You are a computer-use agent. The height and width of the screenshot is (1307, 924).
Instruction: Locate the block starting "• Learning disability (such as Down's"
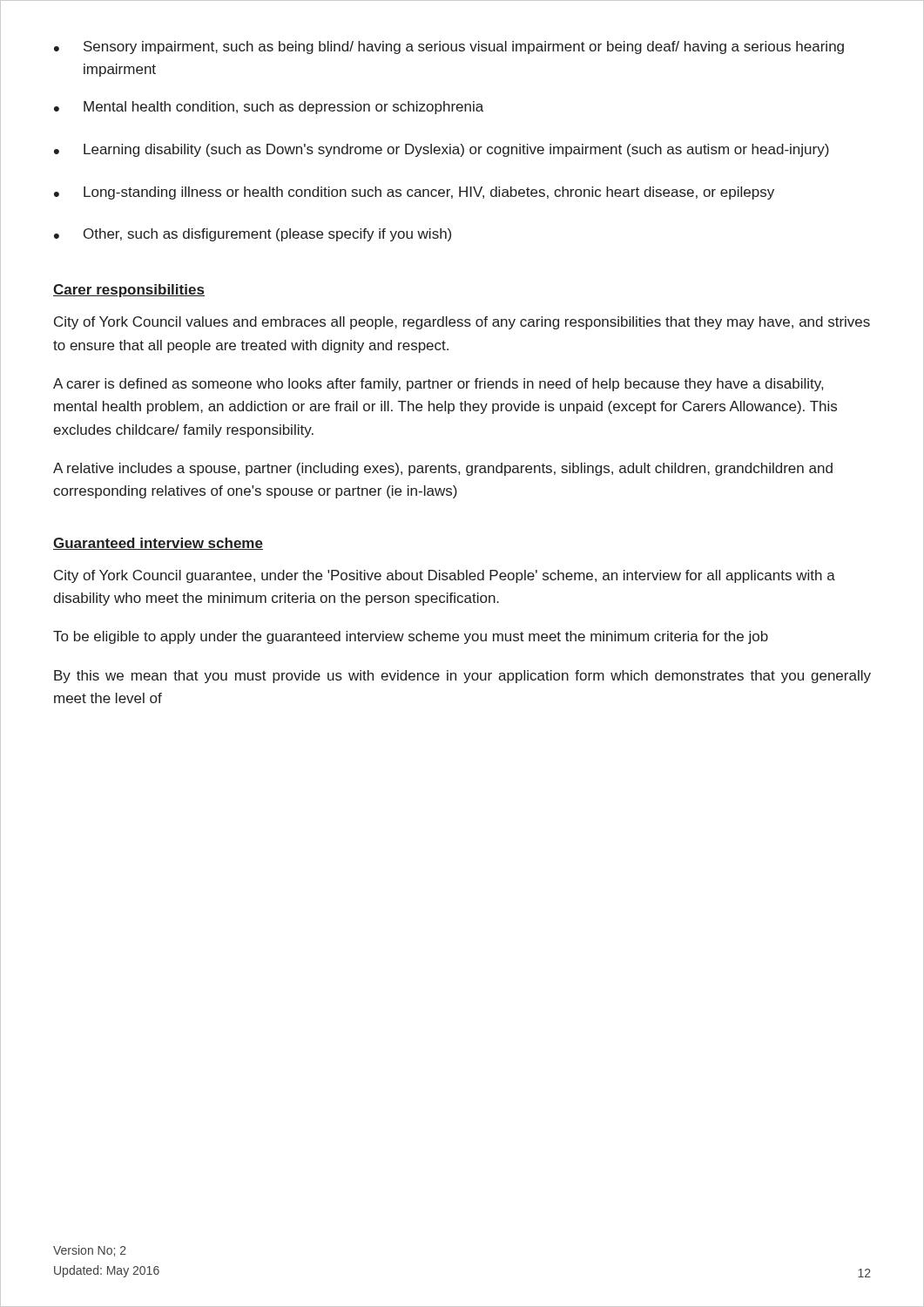[441, 152]
